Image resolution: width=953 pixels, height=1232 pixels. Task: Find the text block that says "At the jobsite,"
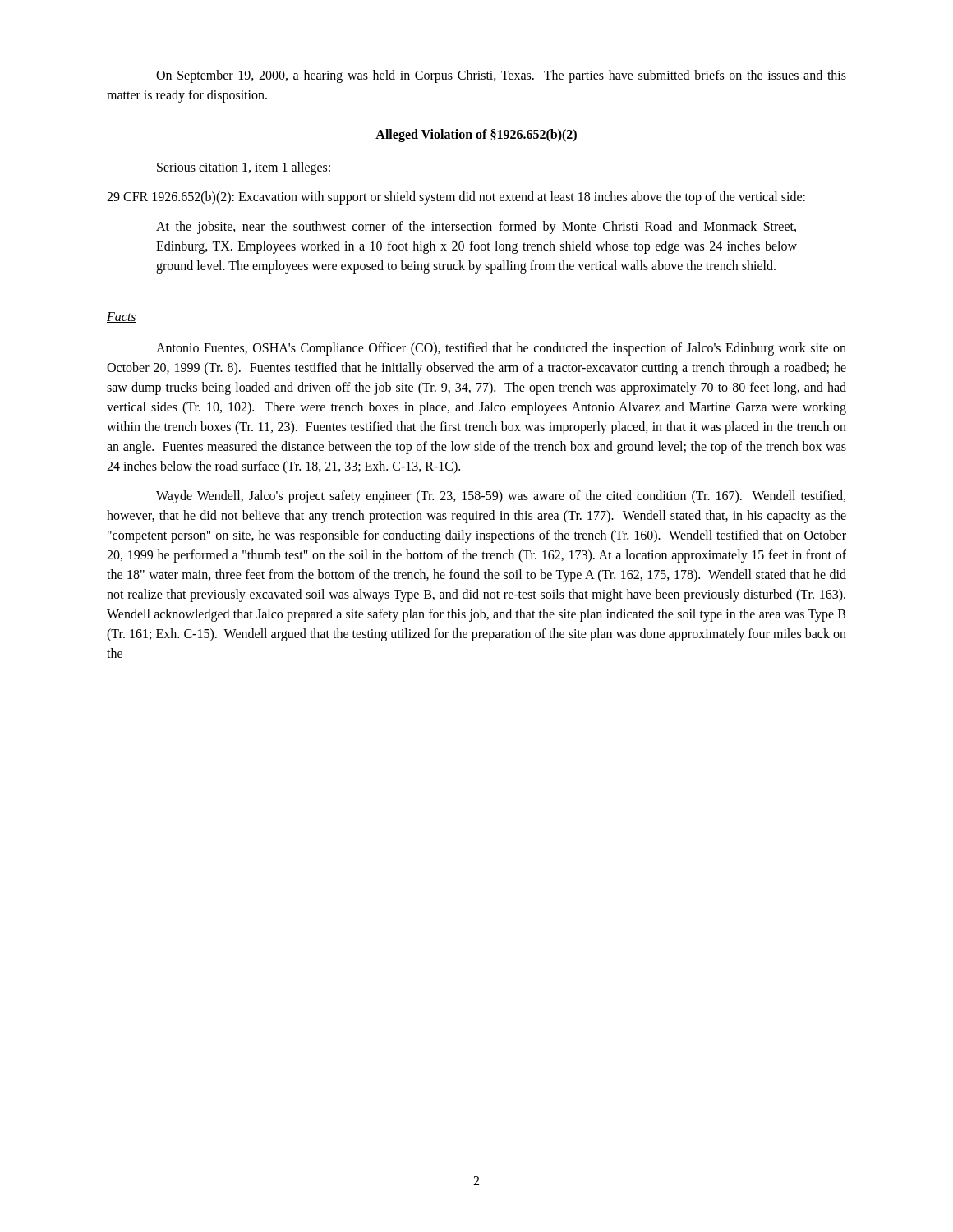tap(476, 246)
